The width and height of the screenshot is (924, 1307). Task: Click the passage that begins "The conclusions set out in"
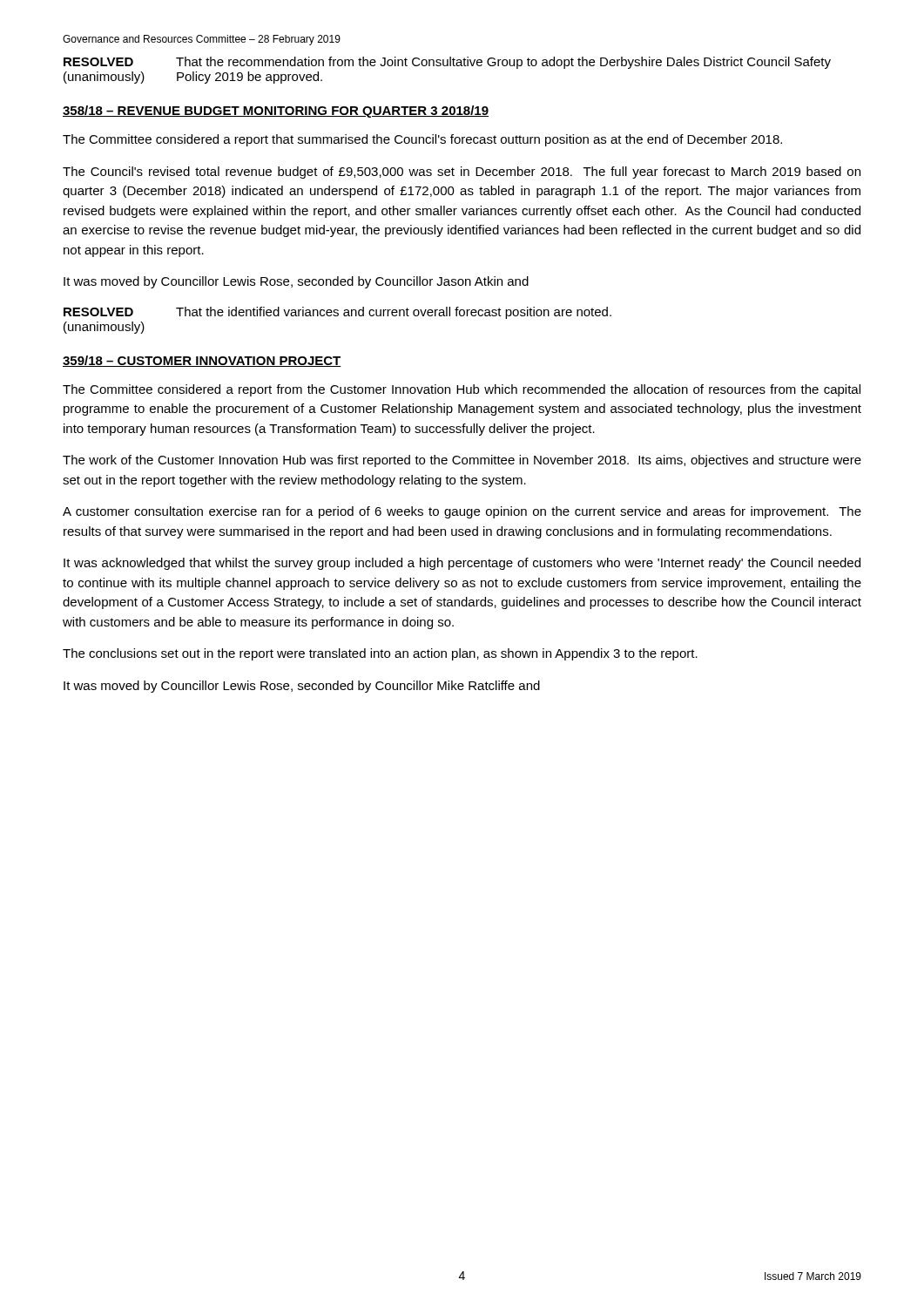tap(380, 653)
